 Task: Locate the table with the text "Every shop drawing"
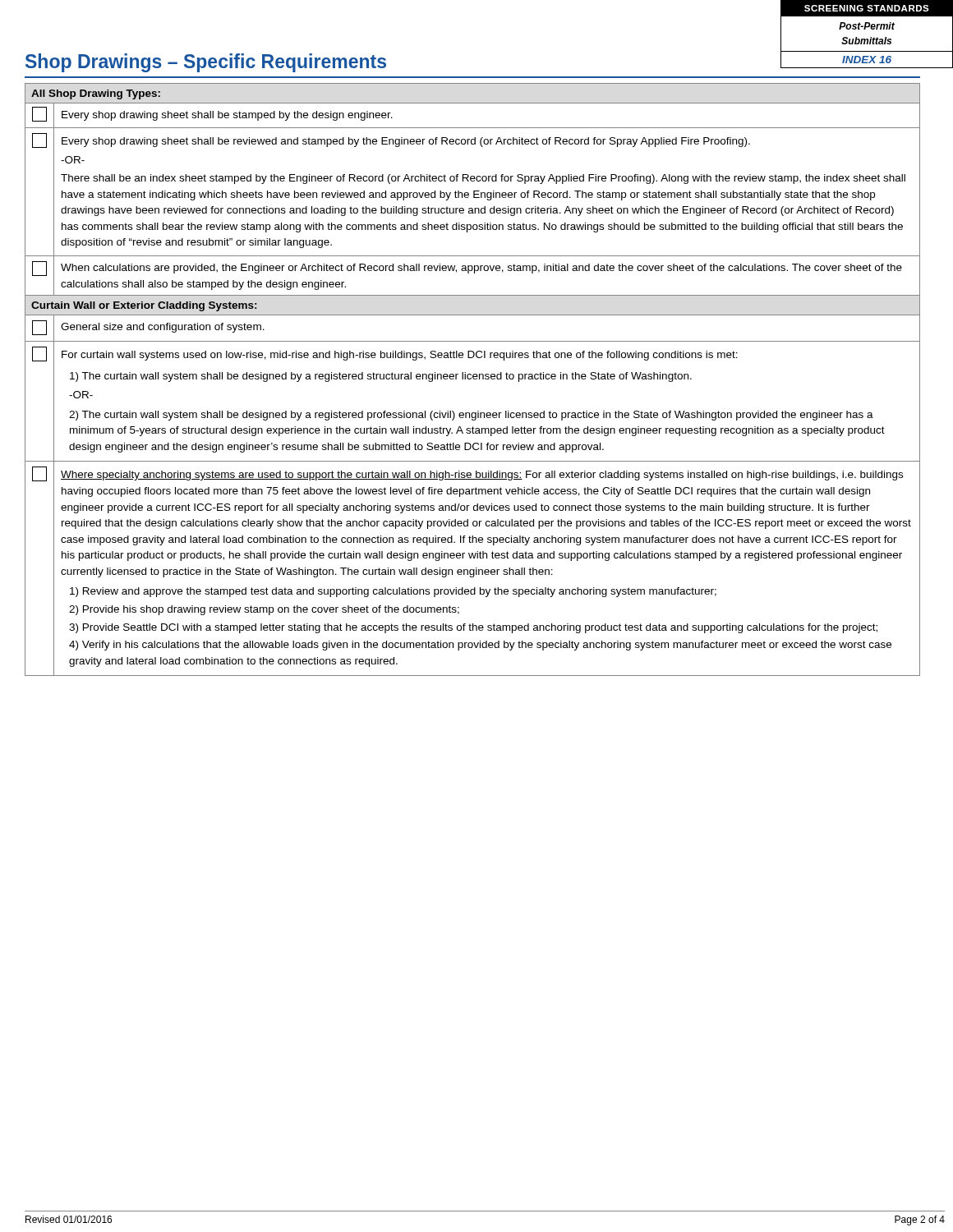coord(472,380)
